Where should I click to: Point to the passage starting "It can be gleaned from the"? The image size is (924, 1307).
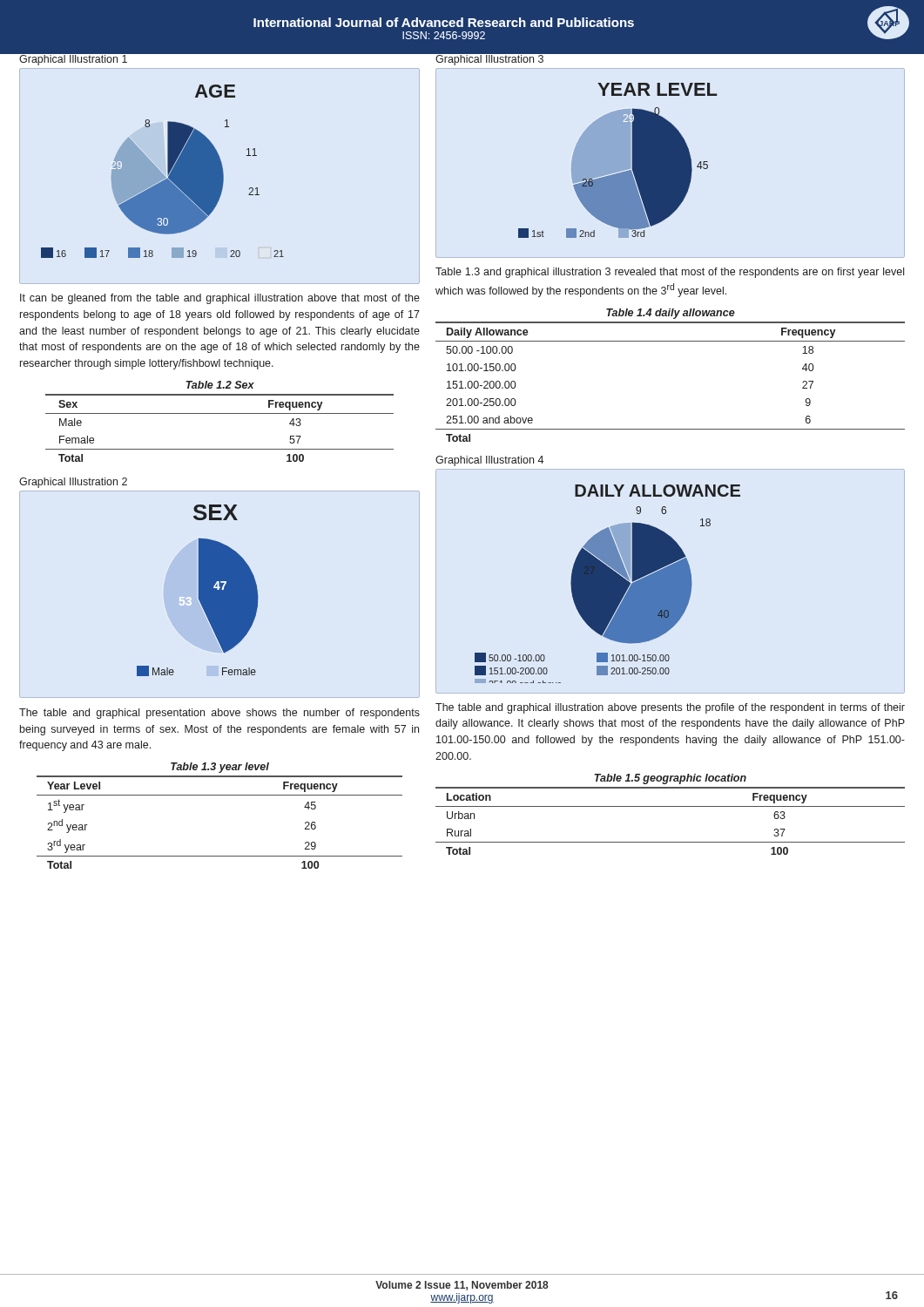click(x=219, y=331)
